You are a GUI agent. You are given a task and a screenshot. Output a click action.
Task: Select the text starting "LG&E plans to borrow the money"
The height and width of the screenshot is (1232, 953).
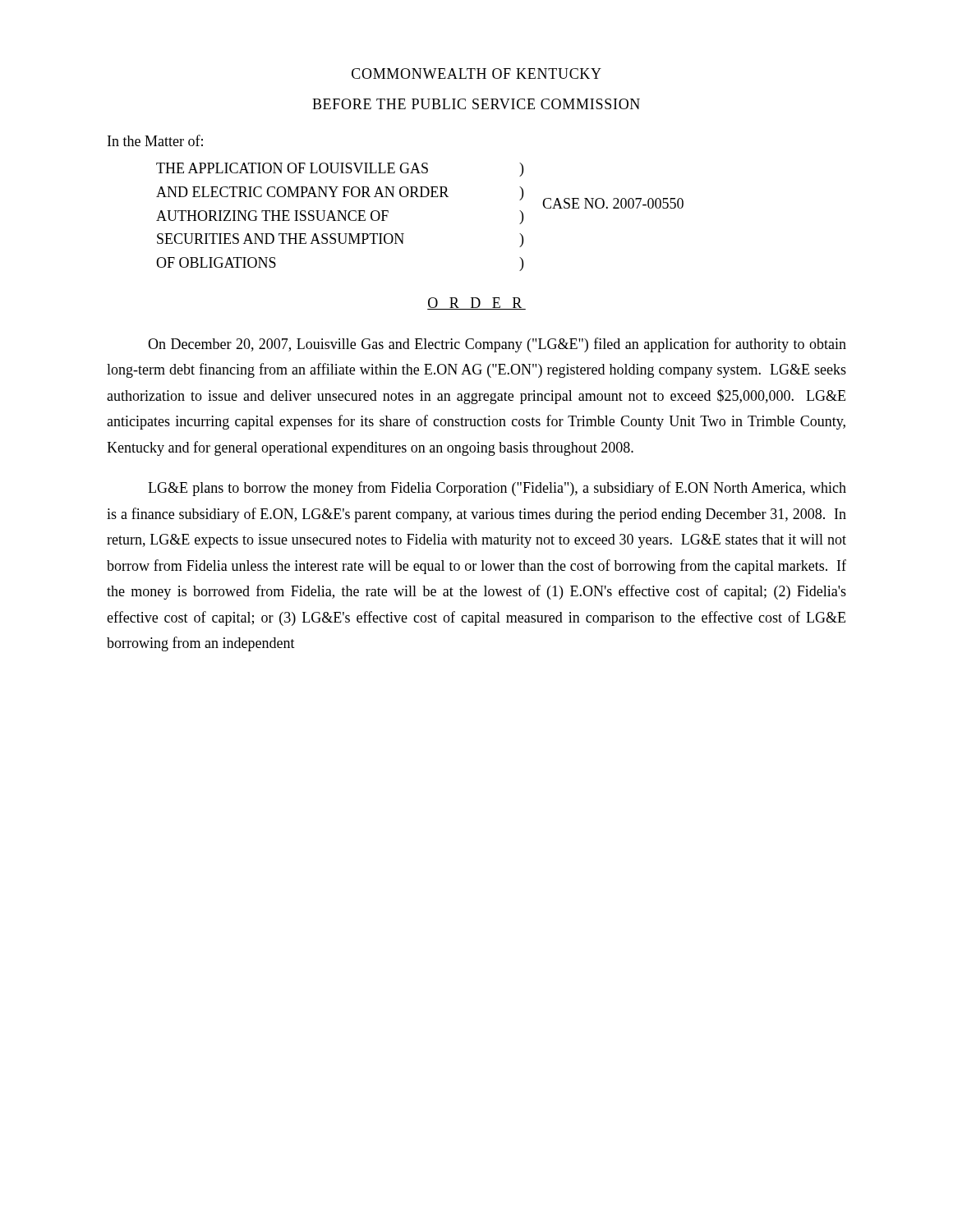[x=476, y=566]
